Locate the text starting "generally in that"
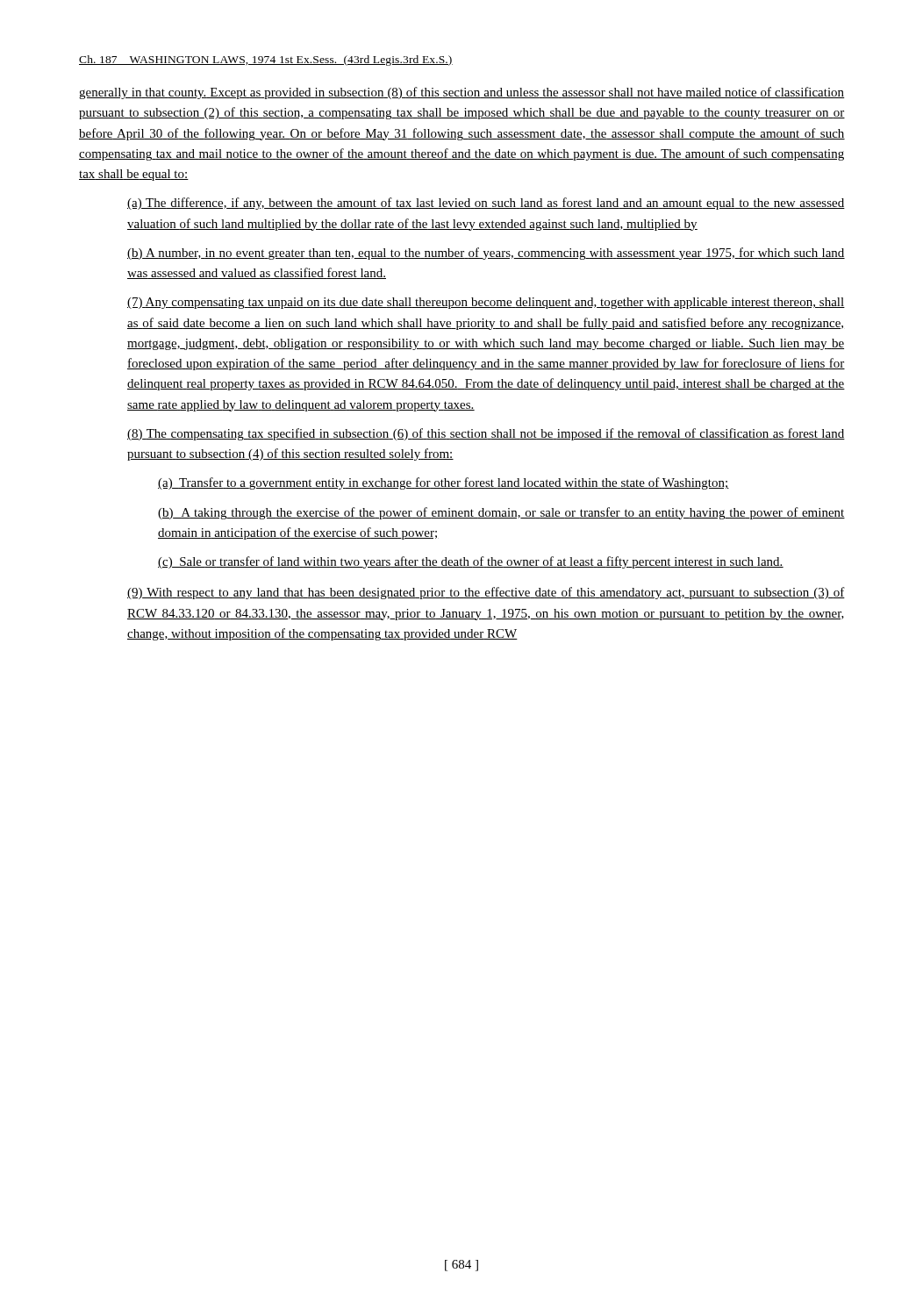Viewport: 923px width, 1316px height. pos(462,133)
